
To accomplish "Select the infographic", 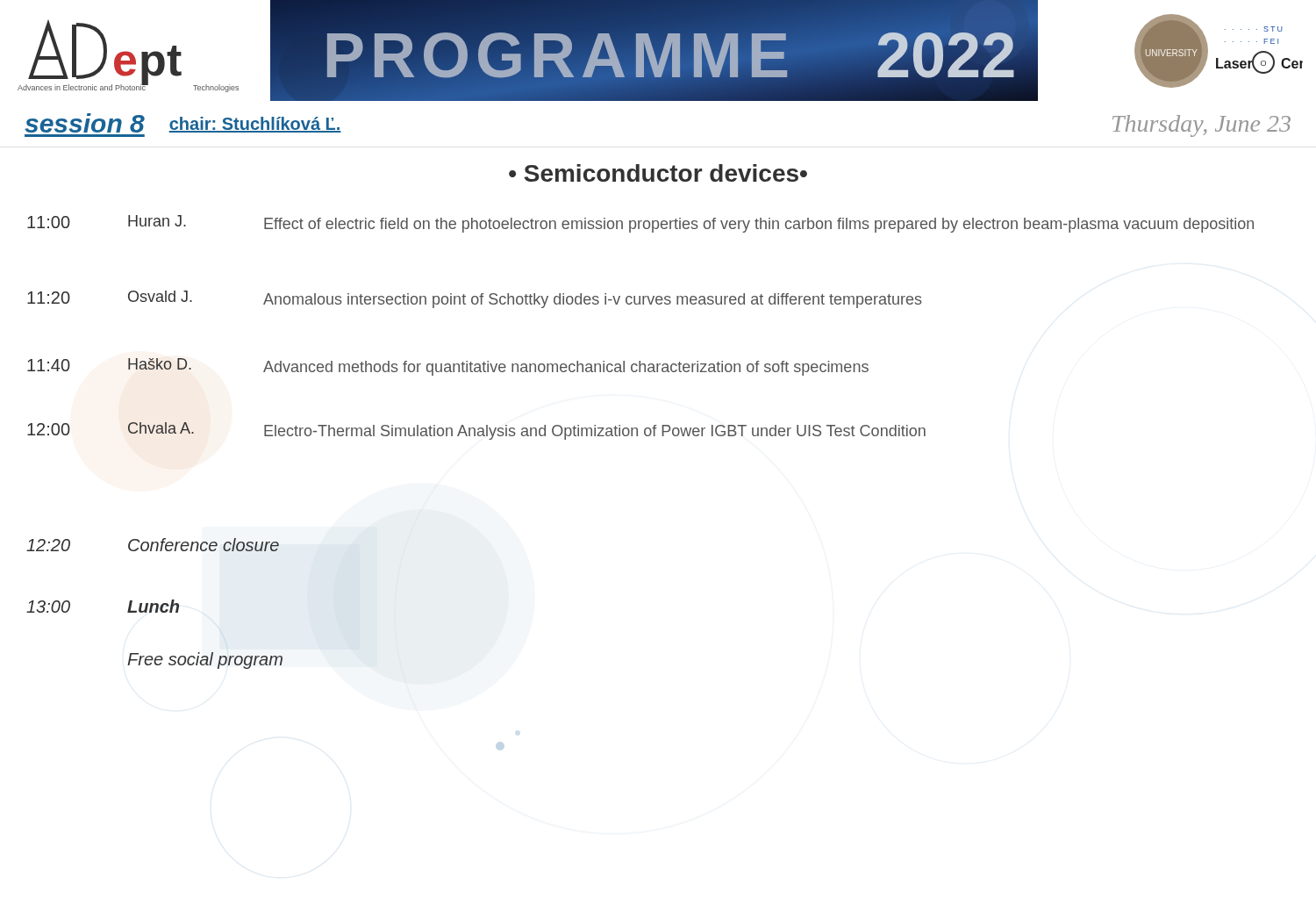I will click(654, 50).
